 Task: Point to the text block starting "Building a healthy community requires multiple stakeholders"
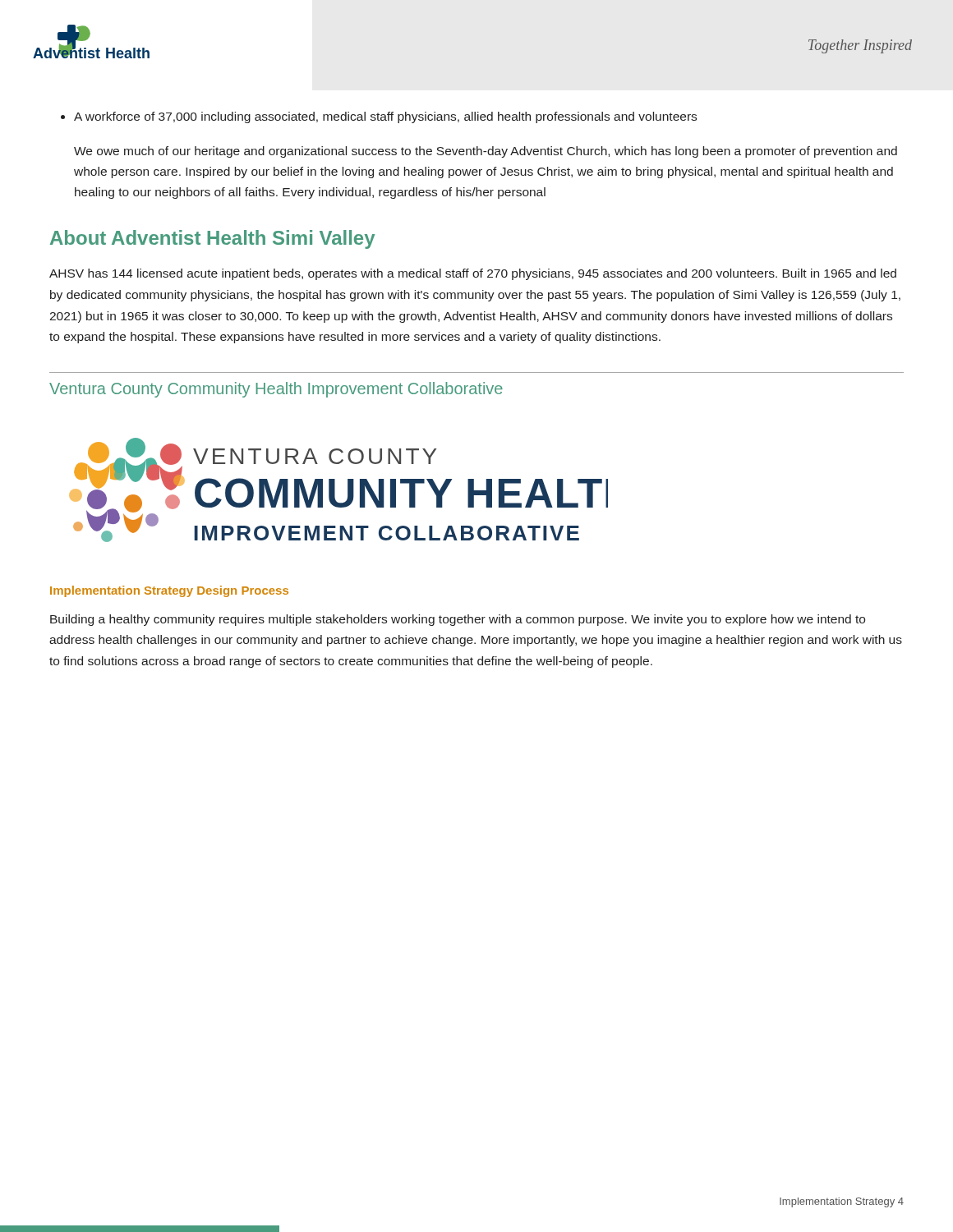pos(476,640)
